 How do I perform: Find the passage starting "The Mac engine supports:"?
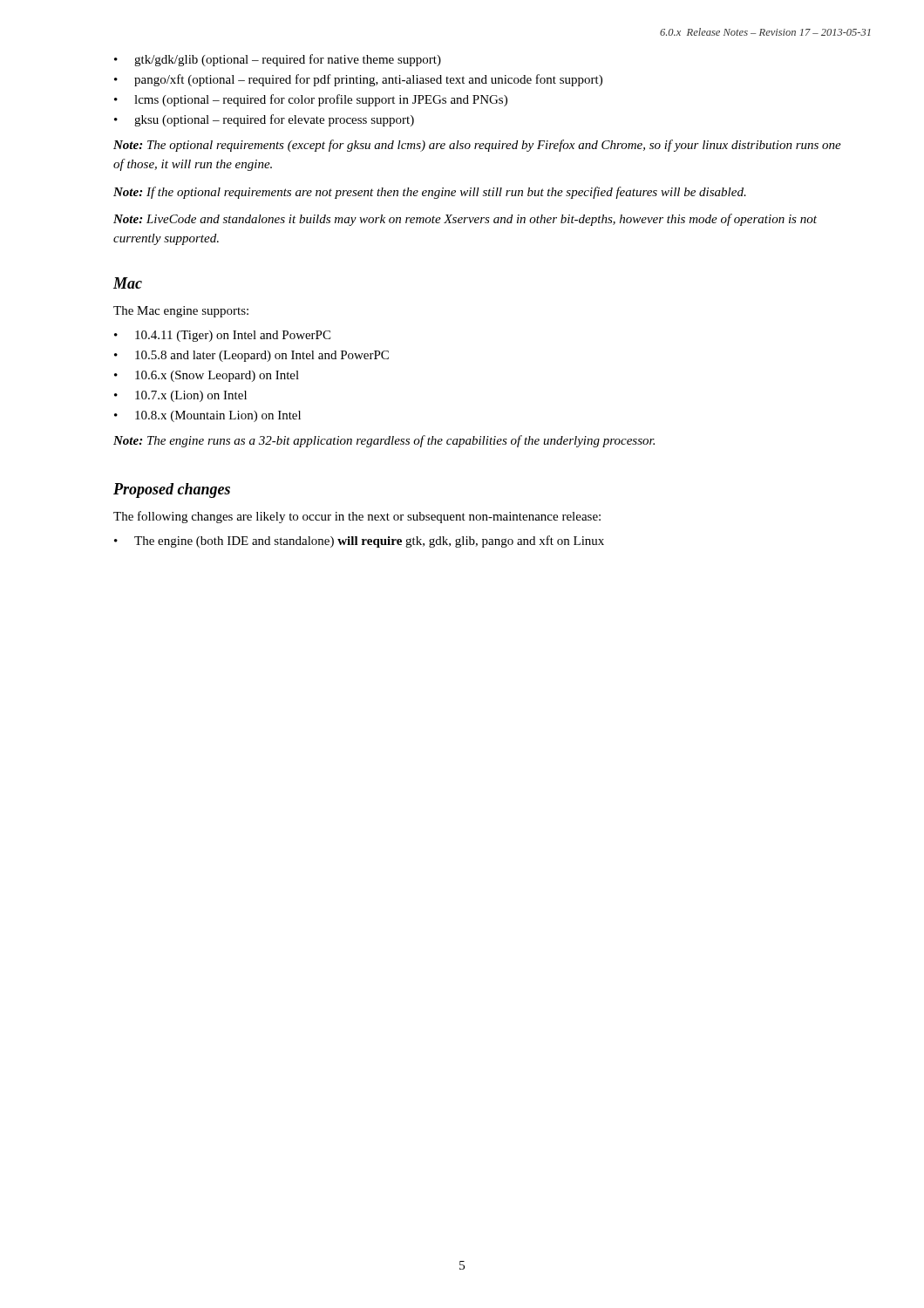coord(181,310)
